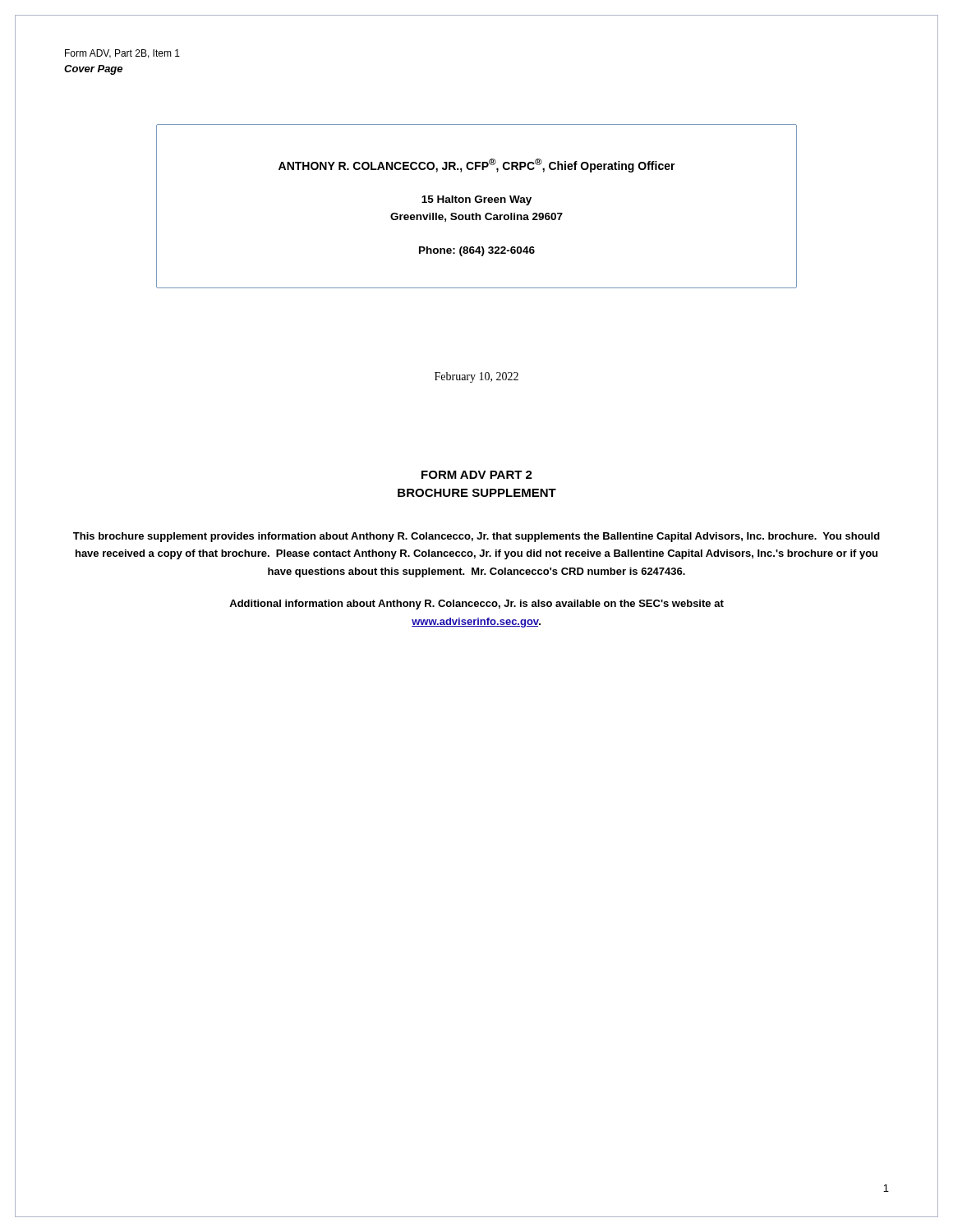
Task: Navigate to the region starting "ANTHONY R. COLANCECCO,"
Action: tap(476, 206)
